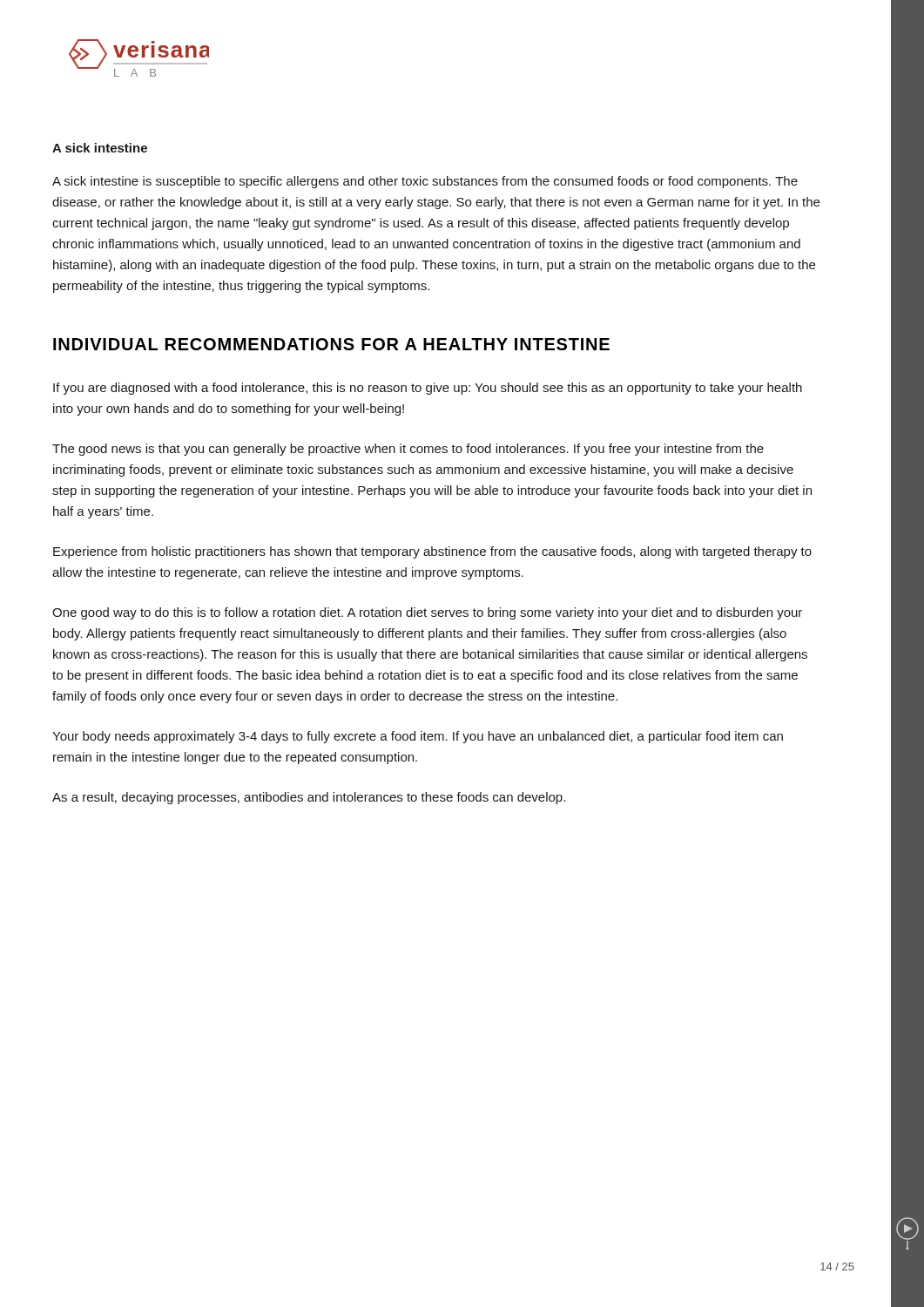Find the section header that says "INDIVIDUAL RECOMMENDATIONS FOR"
This screenshot has height=1307, width=924.
click(x=332, y=344)
